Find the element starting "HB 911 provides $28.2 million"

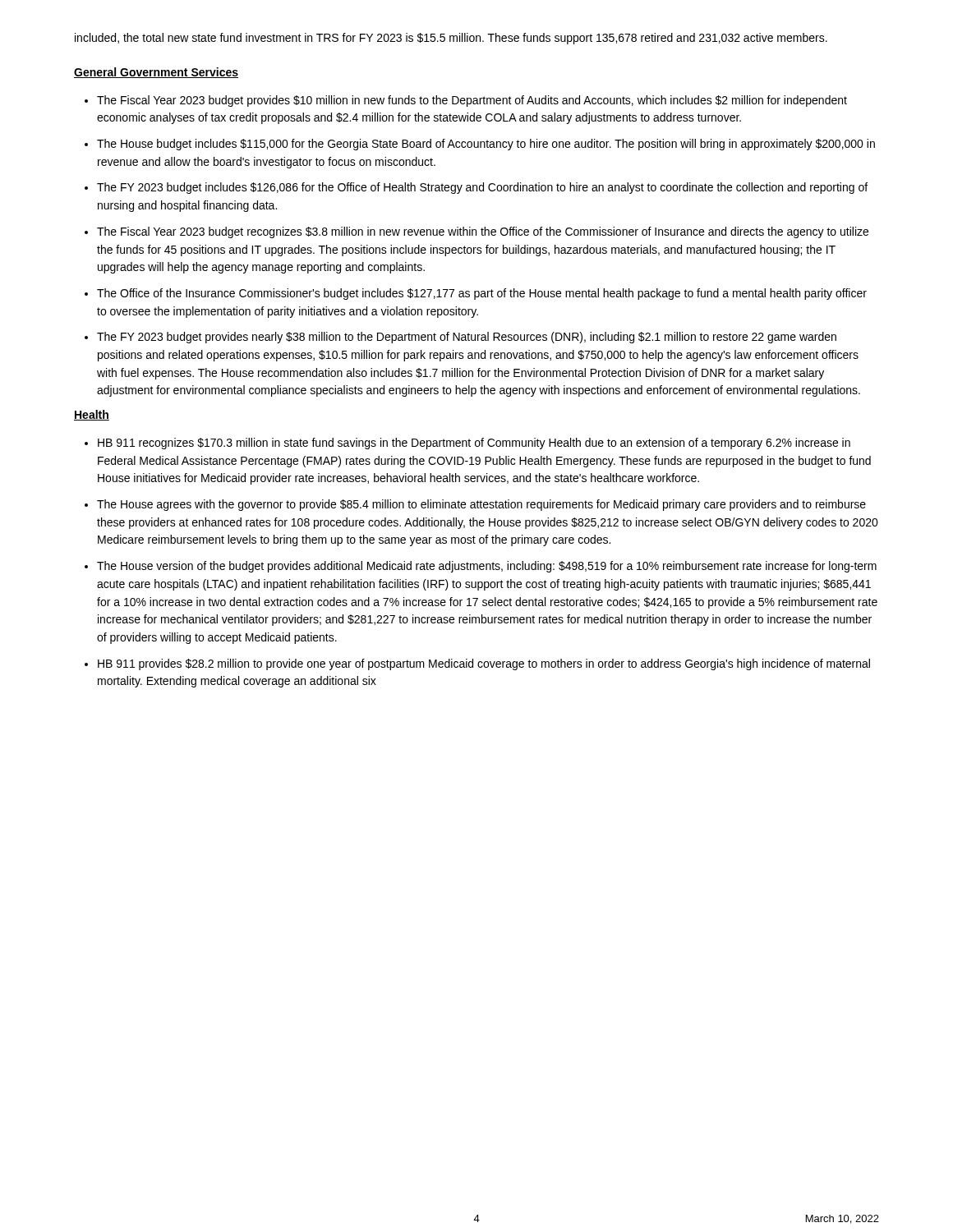(488, 673)
